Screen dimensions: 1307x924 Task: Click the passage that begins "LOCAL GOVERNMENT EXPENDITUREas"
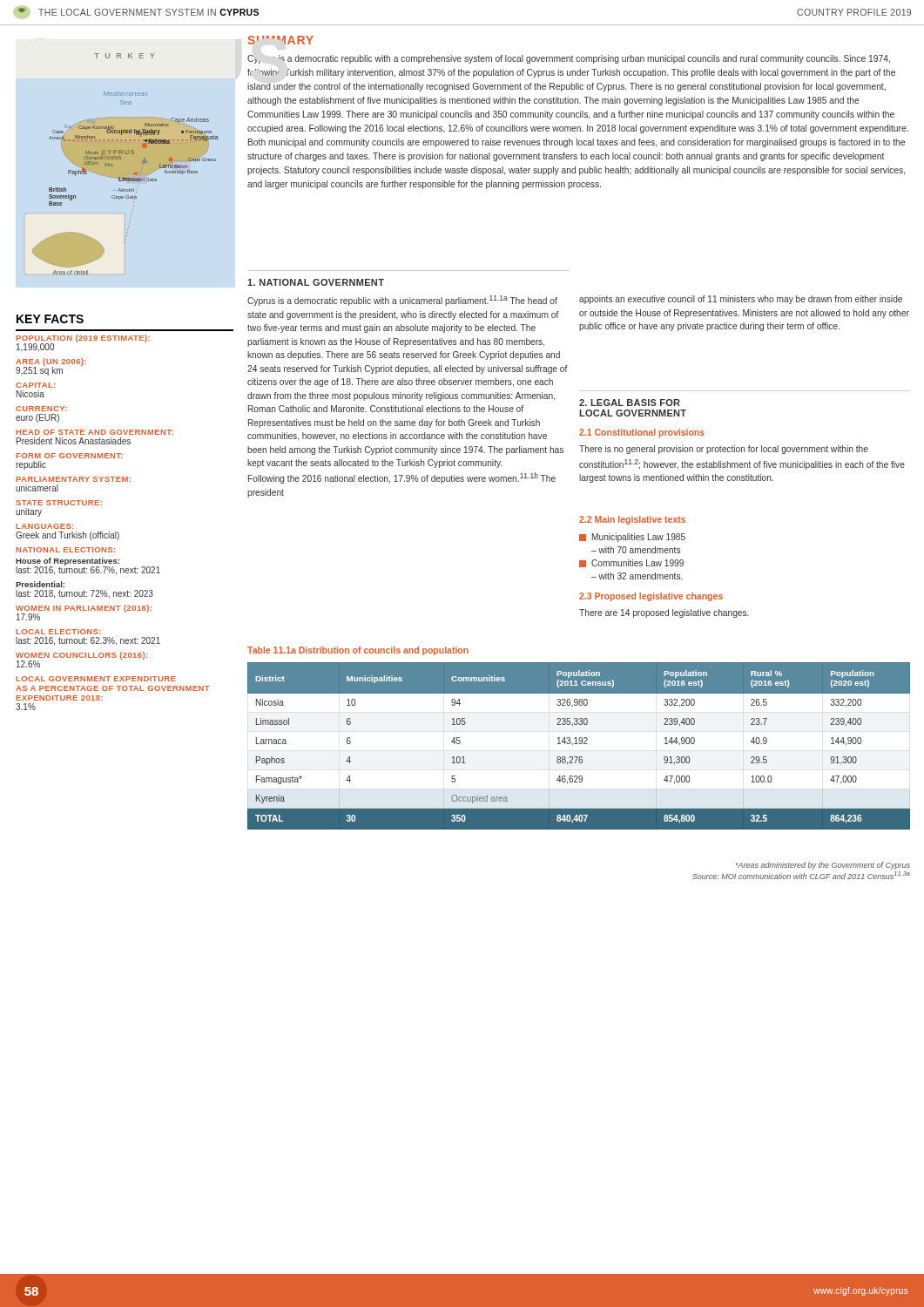(125, 693)
